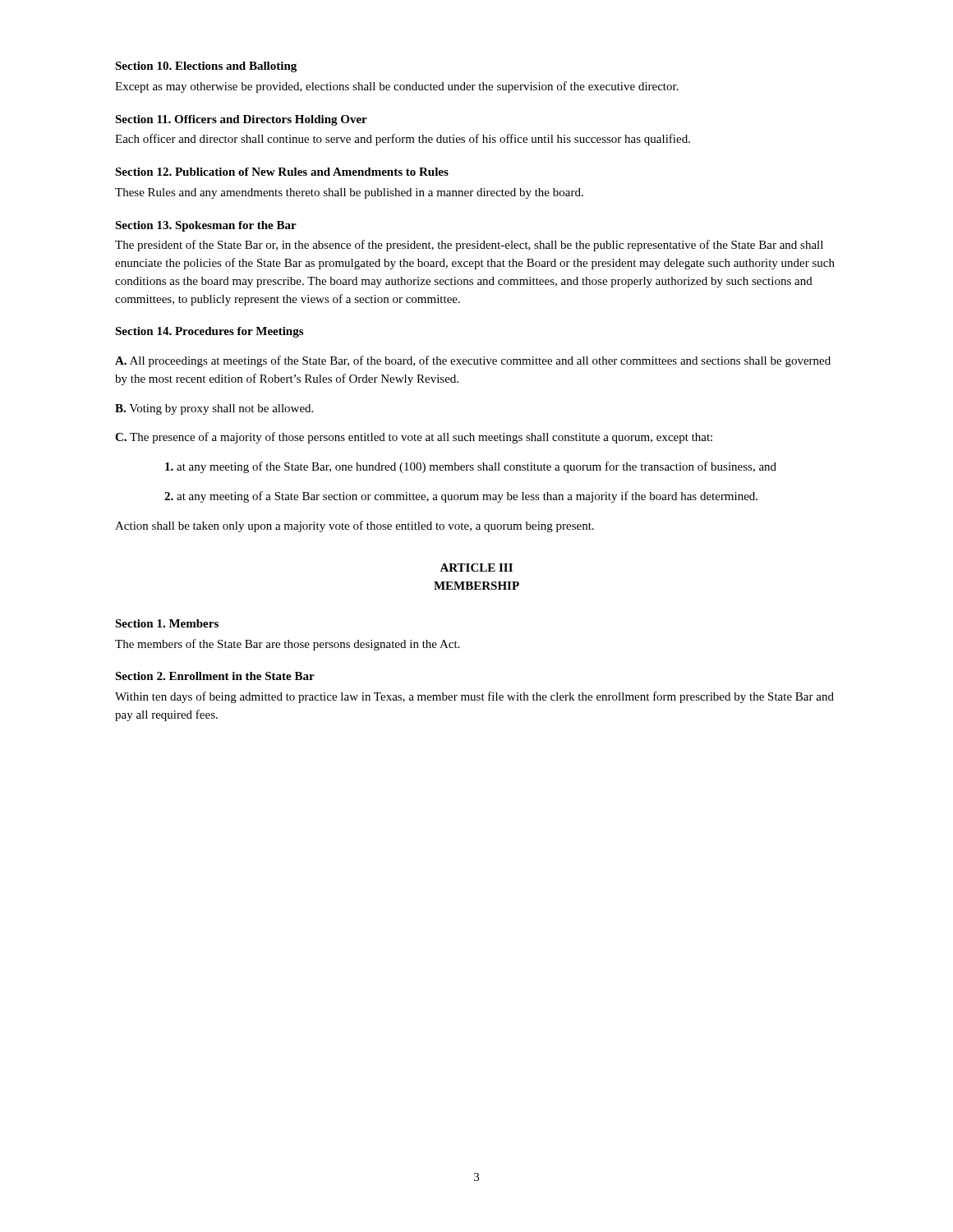
Task: Locate the text starting "Section 12. Publication of"
Action: (282, 172)
